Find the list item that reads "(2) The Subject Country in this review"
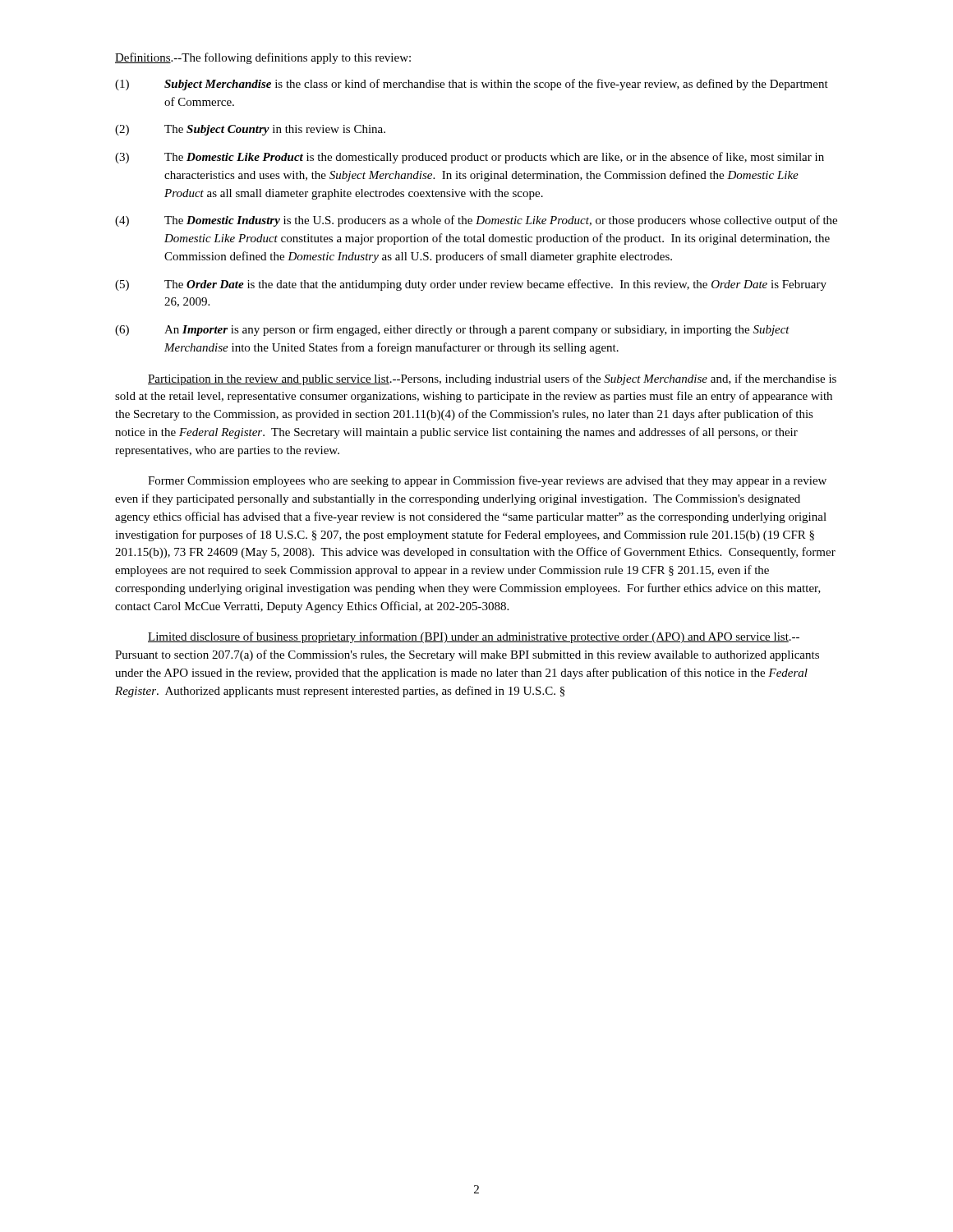 pos(250,130)
